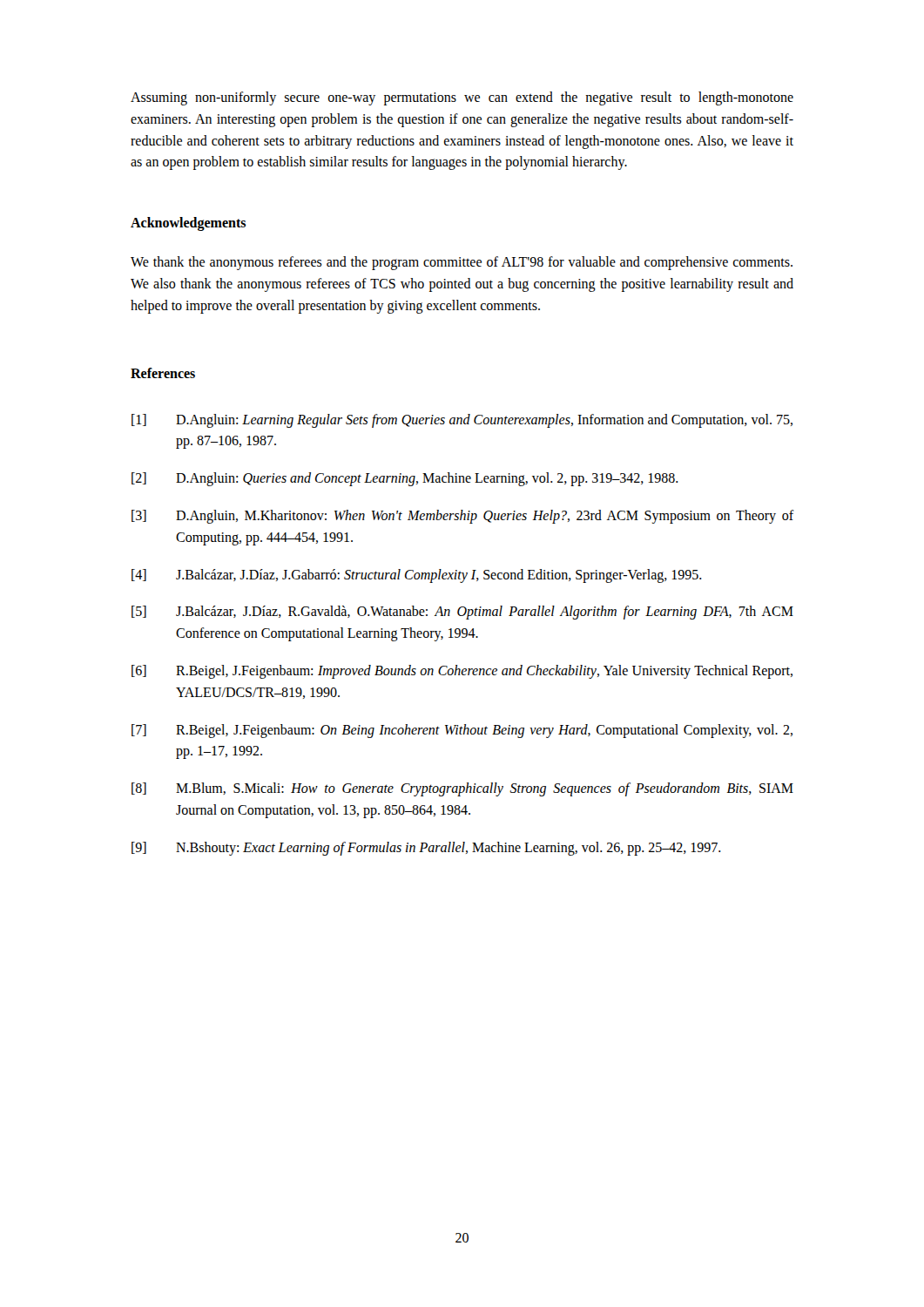
Task: Find the region starting "[6] R.Beigel, J.Feigenbaum: Improved Bounds"
Action: pyautogui.click(x=462, y=682)
